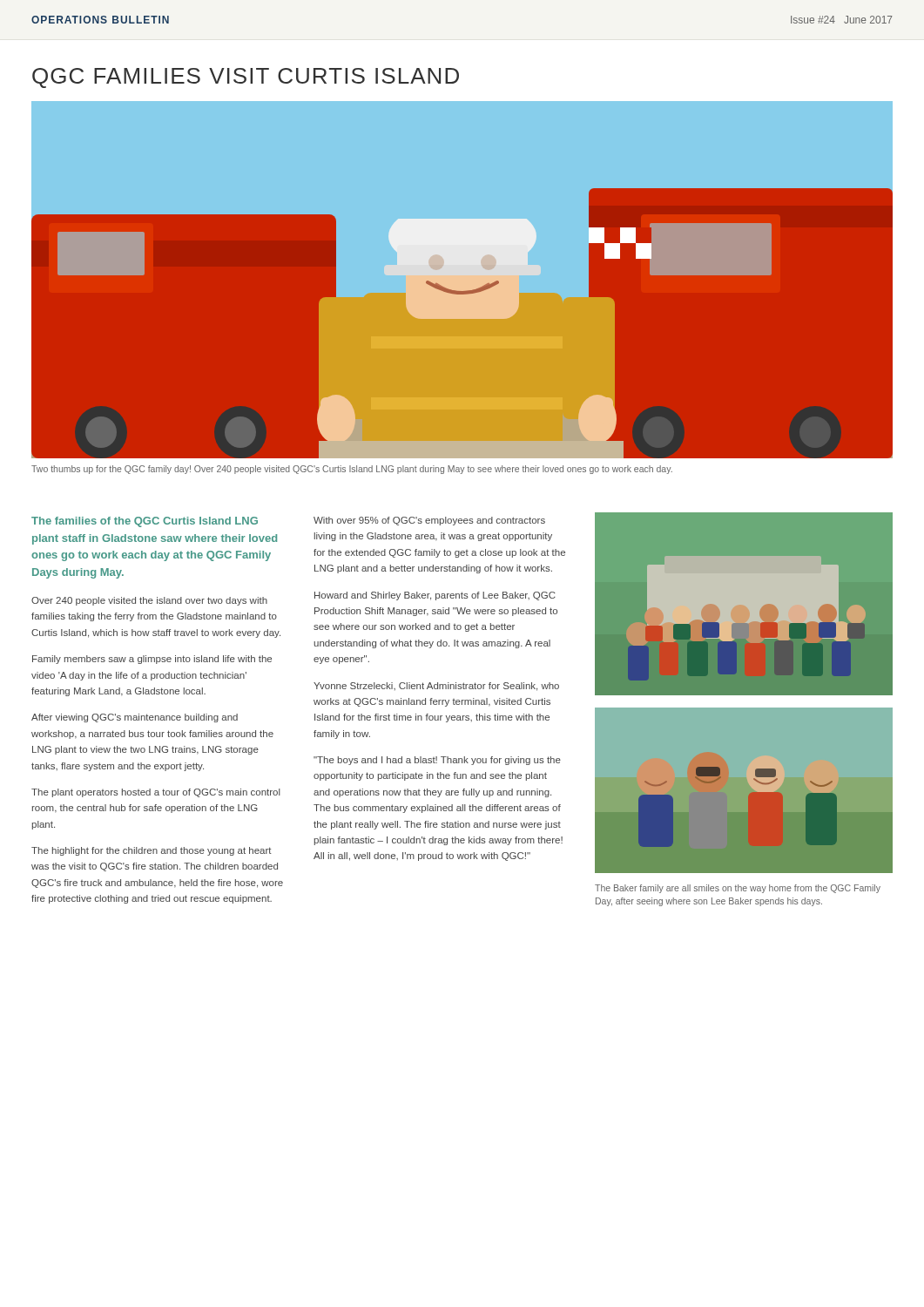Find the text block that says "After viewing QGC's maintenance building and workshop, a"

(152, 741)
